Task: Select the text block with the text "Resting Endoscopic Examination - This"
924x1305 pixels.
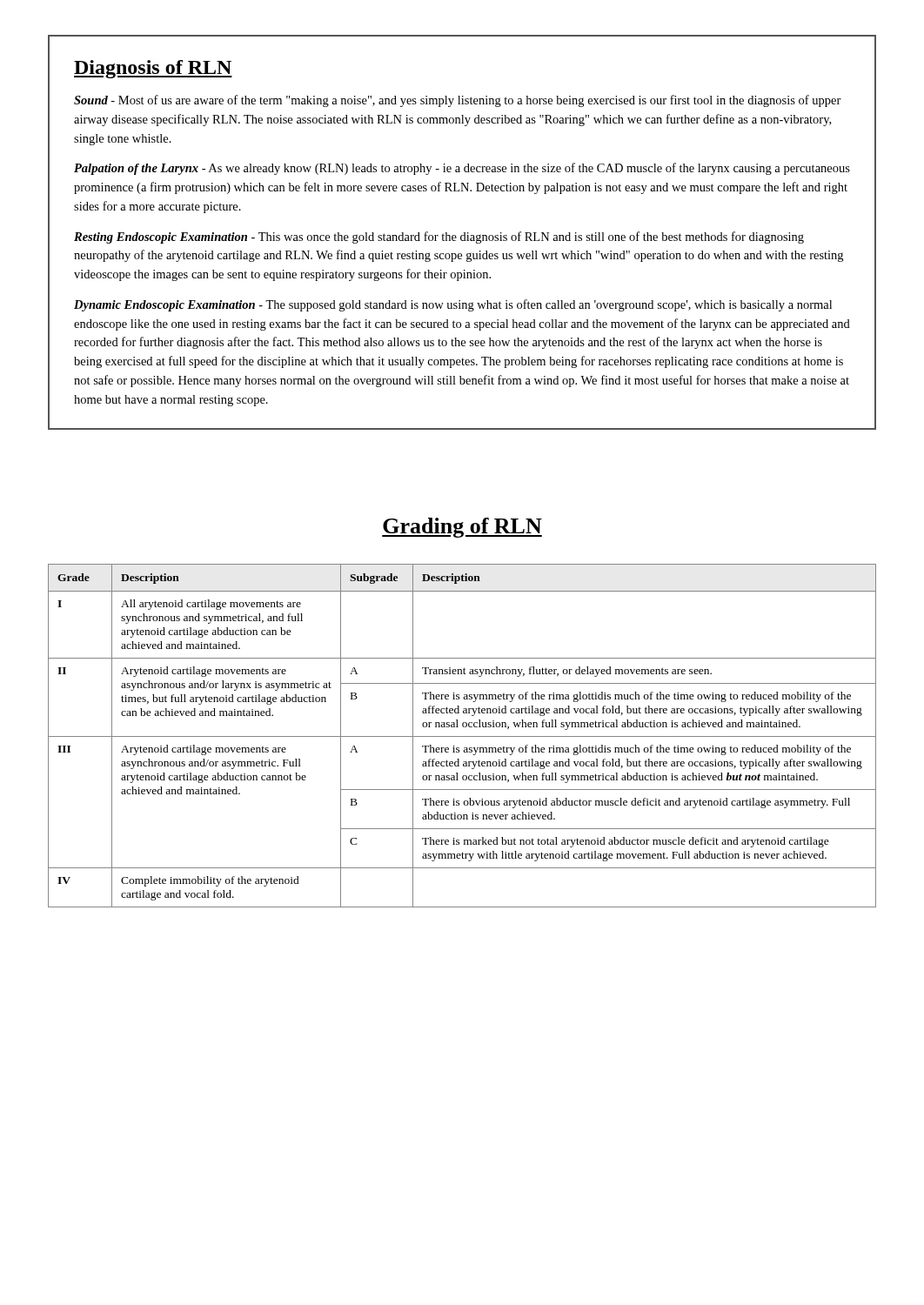Action: pyautogui.click(x=459, y=255)
